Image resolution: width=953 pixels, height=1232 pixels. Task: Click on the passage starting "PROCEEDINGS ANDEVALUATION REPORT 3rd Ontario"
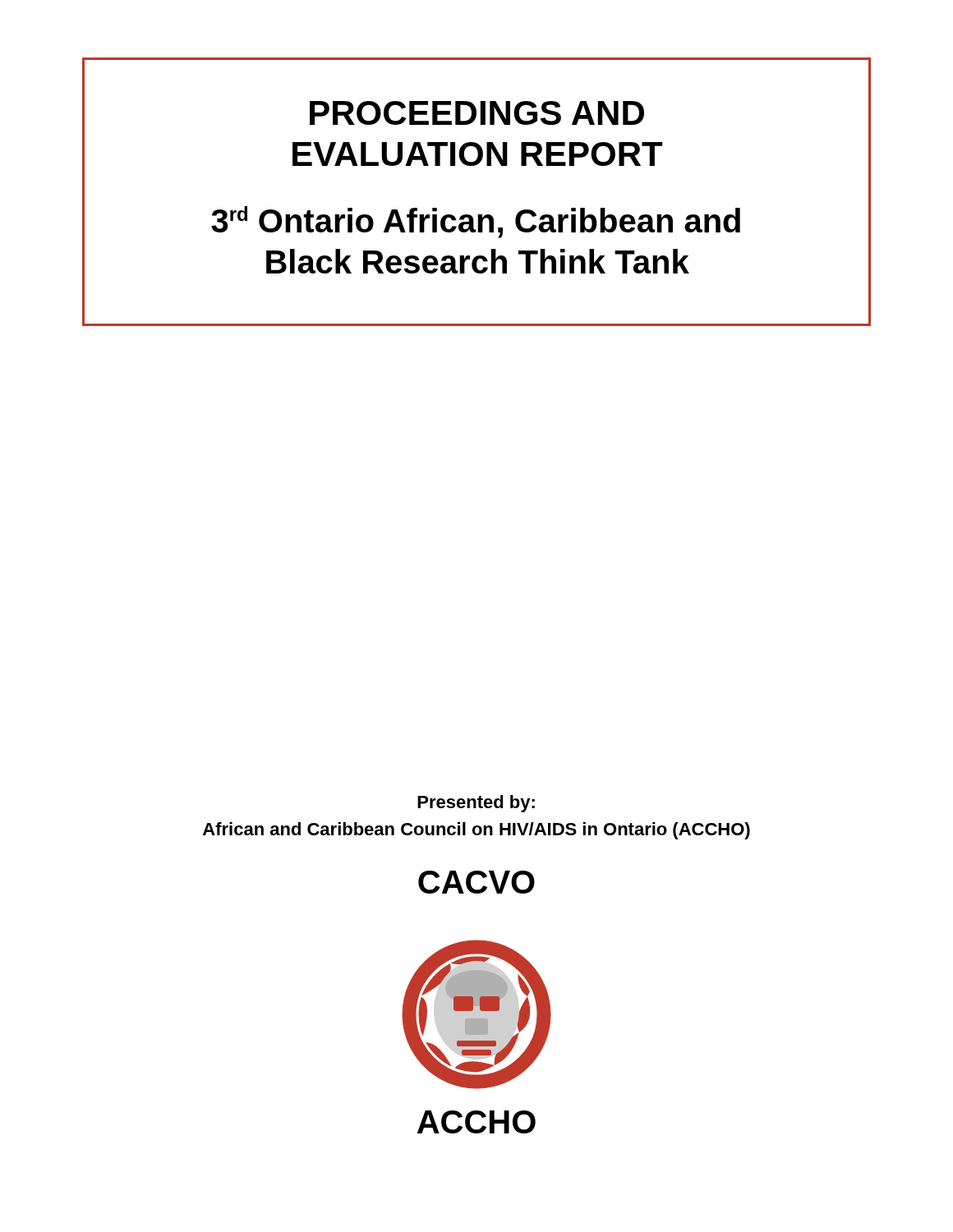(x=477, y=113)
